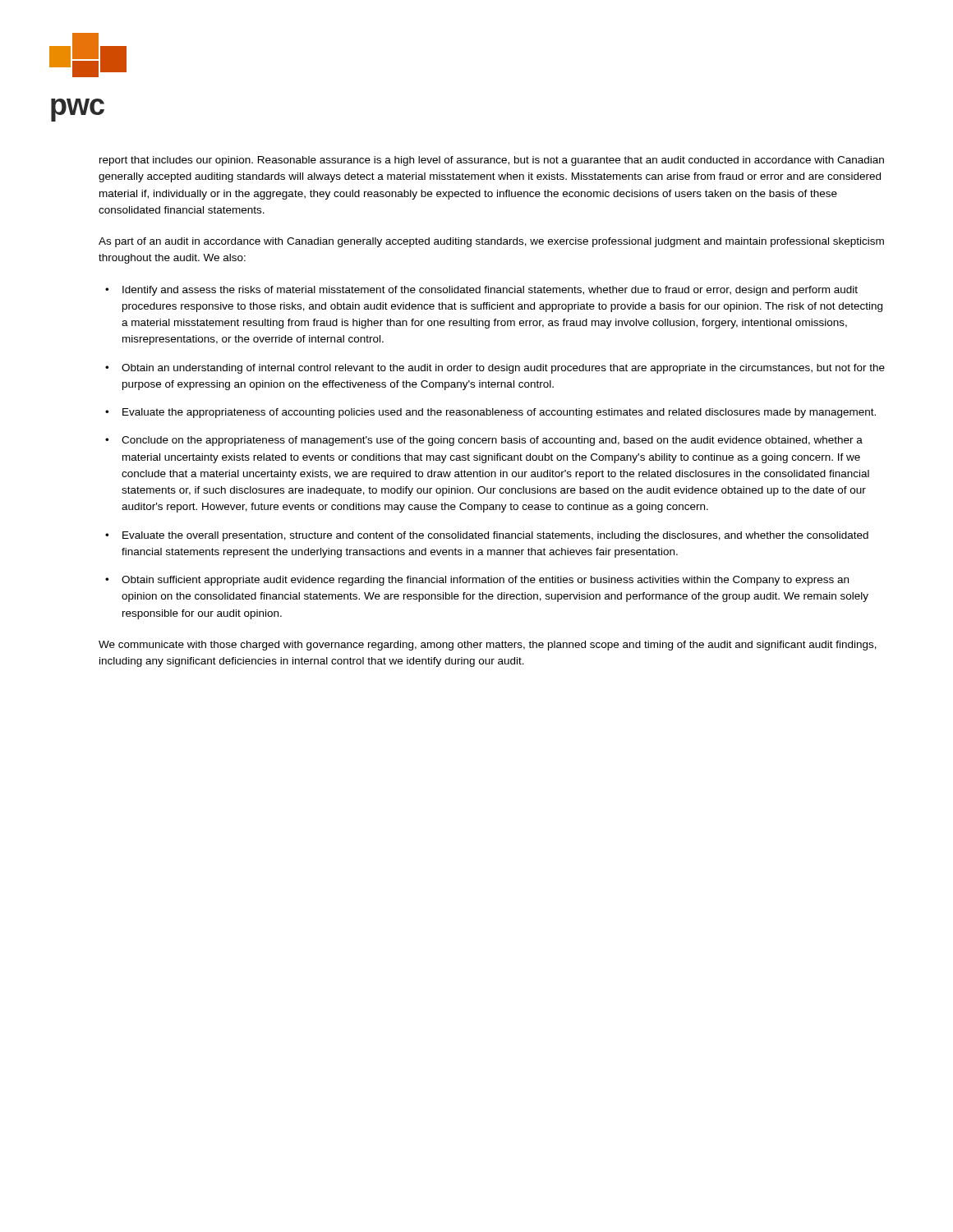Click on the text block starting "Evaluate the overall presentation, structure and"
This screenshot has width=953, height=1232.
(x=495, y=543)
